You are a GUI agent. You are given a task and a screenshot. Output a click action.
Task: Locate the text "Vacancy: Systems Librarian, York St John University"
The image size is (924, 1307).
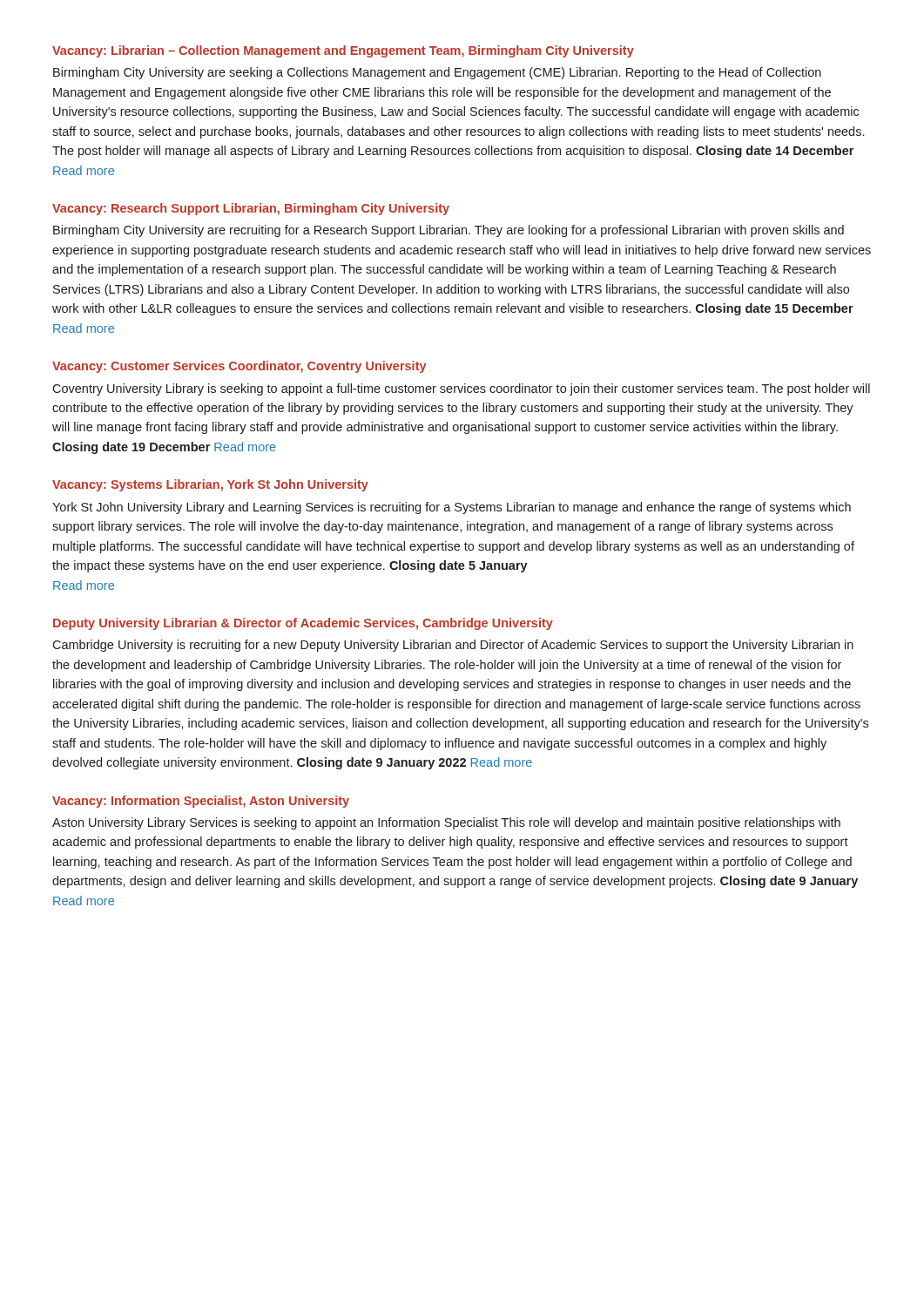[x=210, y=485]
